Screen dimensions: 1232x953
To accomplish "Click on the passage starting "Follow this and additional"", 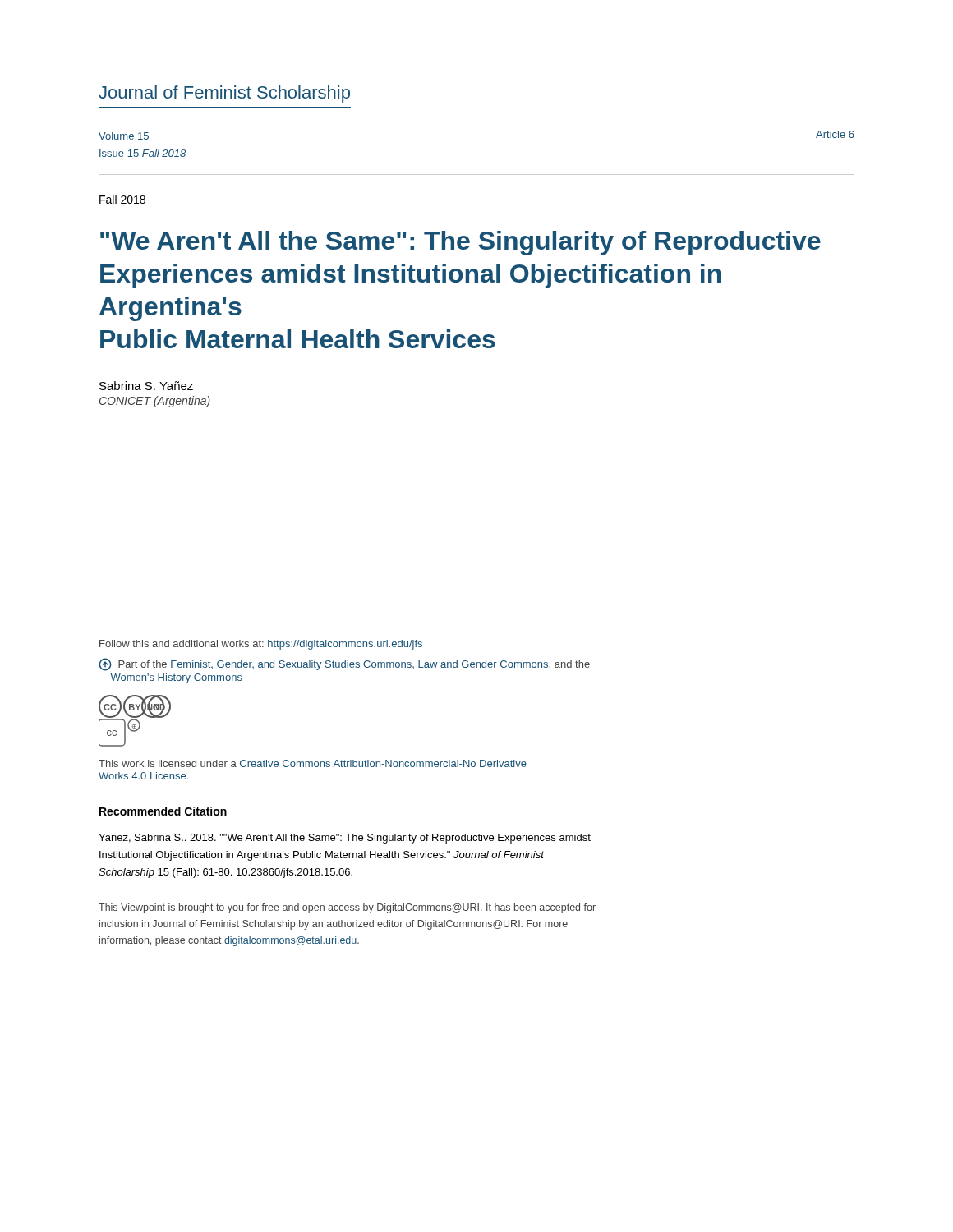I will (261, 643).
